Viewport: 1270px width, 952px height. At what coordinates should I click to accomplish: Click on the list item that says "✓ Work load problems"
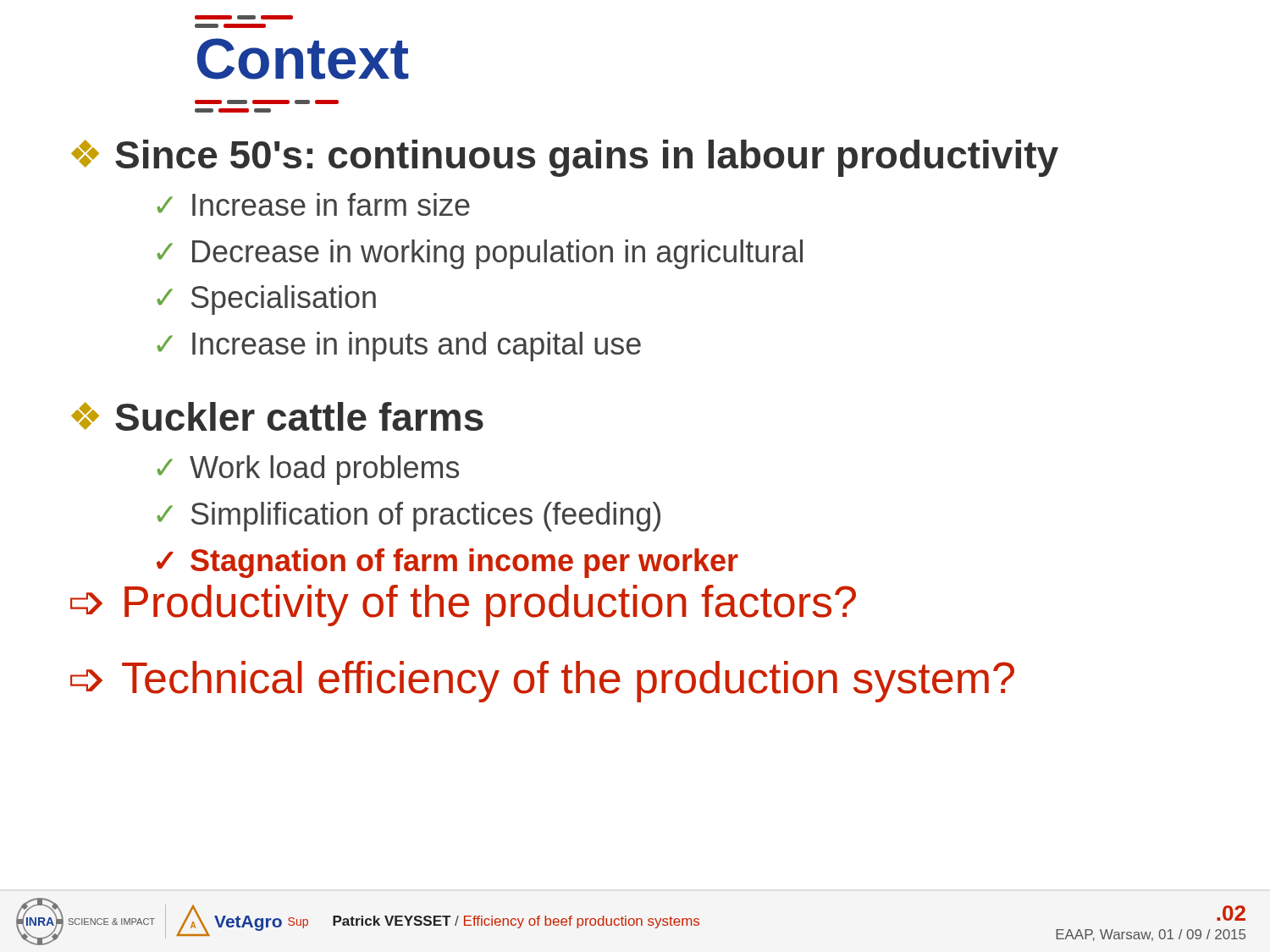click(306, 468)
